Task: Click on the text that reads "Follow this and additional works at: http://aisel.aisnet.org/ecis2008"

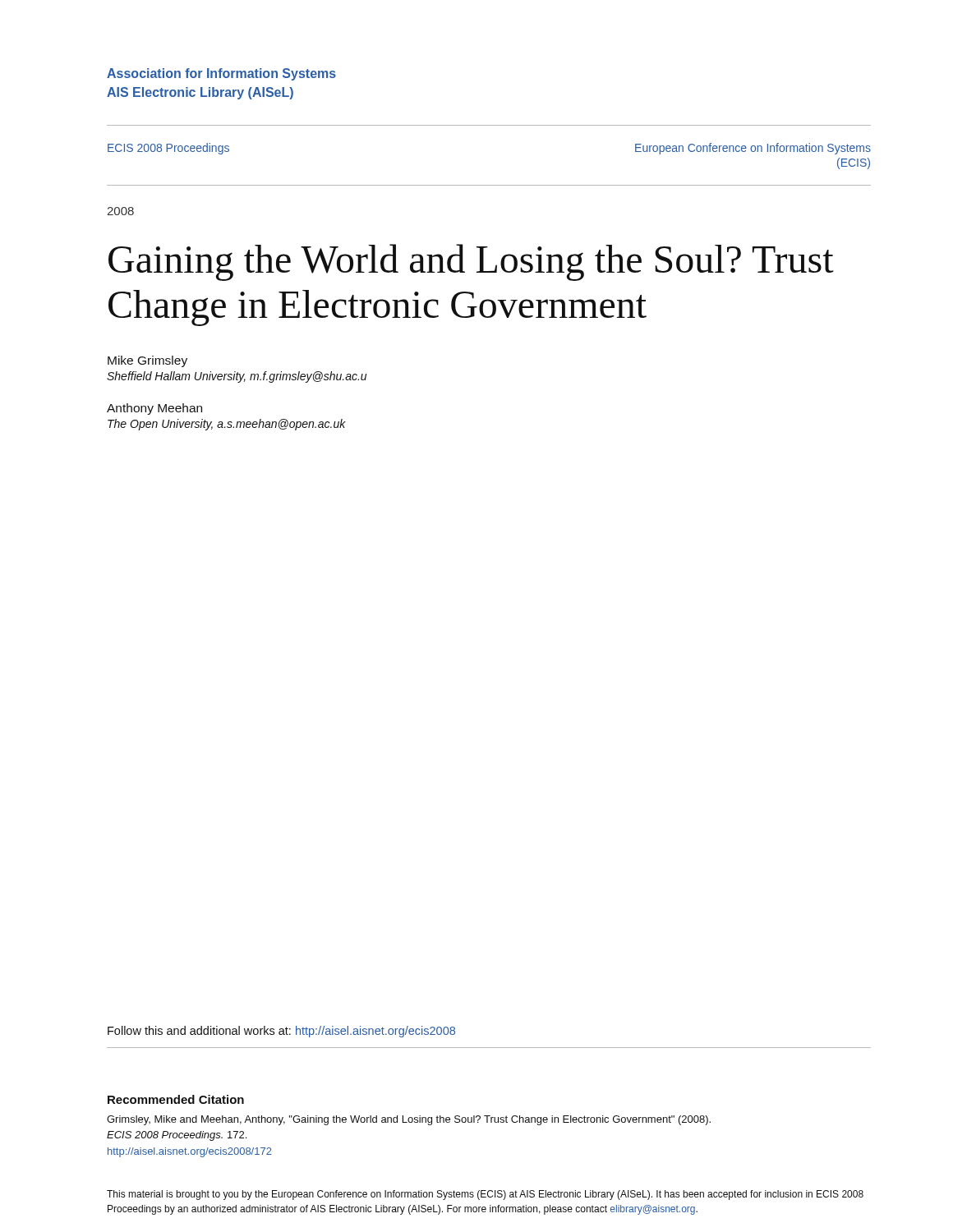Action: pos(489,1036)
